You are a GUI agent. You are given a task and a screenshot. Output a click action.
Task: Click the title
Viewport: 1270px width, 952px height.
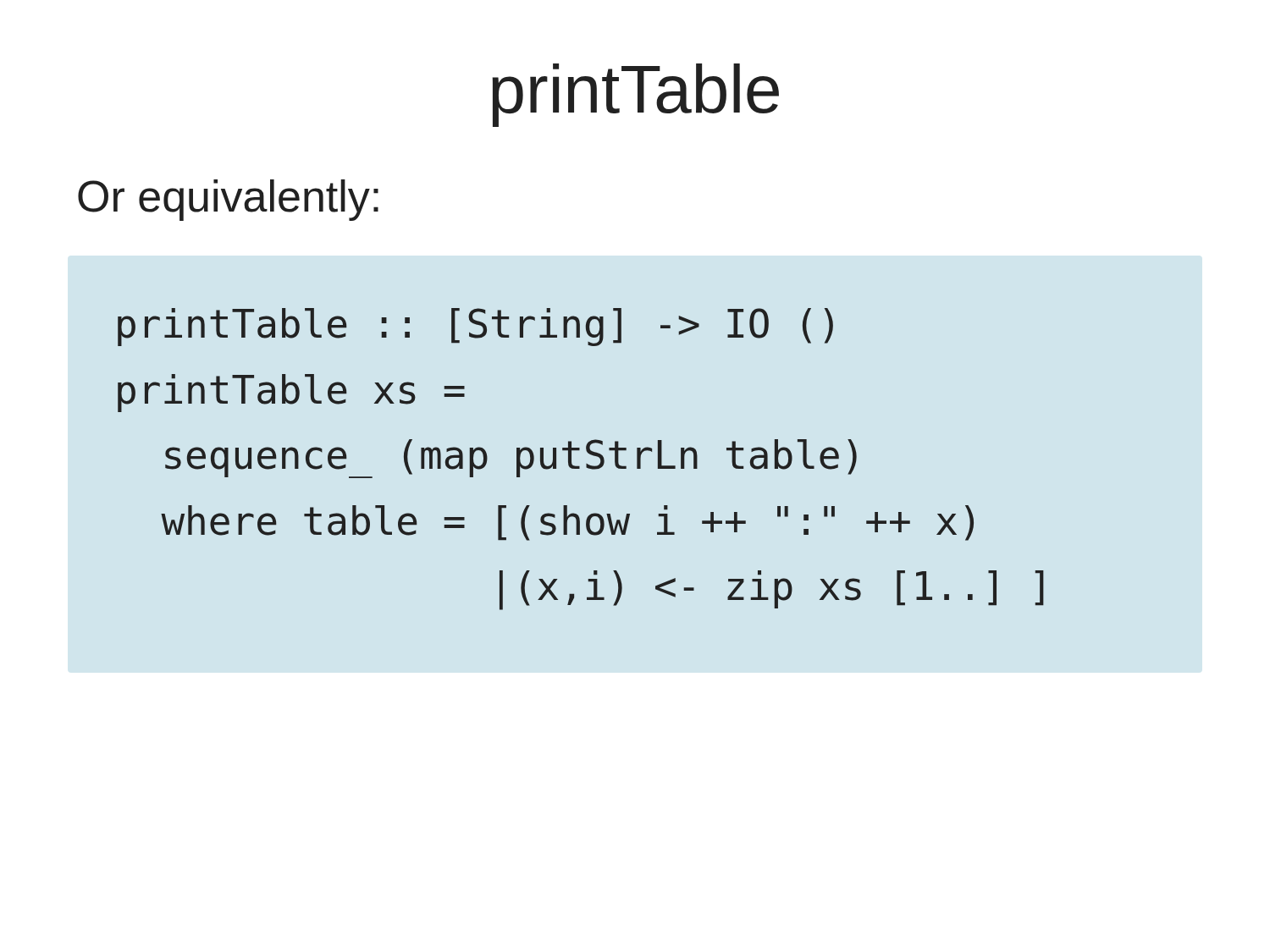tap(635, 89)
